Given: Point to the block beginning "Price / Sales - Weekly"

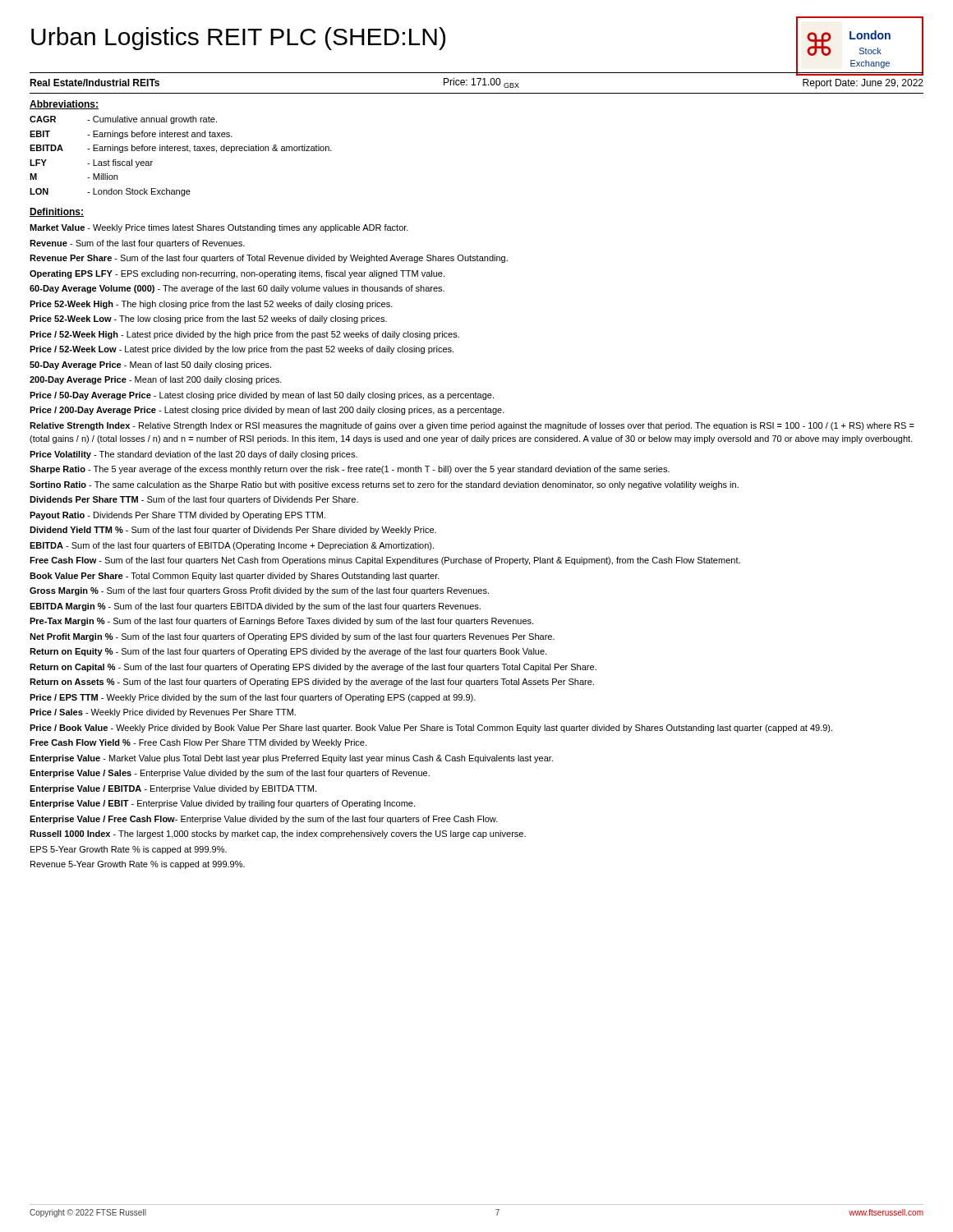Looking at the screenshot, I should (163, 712).
